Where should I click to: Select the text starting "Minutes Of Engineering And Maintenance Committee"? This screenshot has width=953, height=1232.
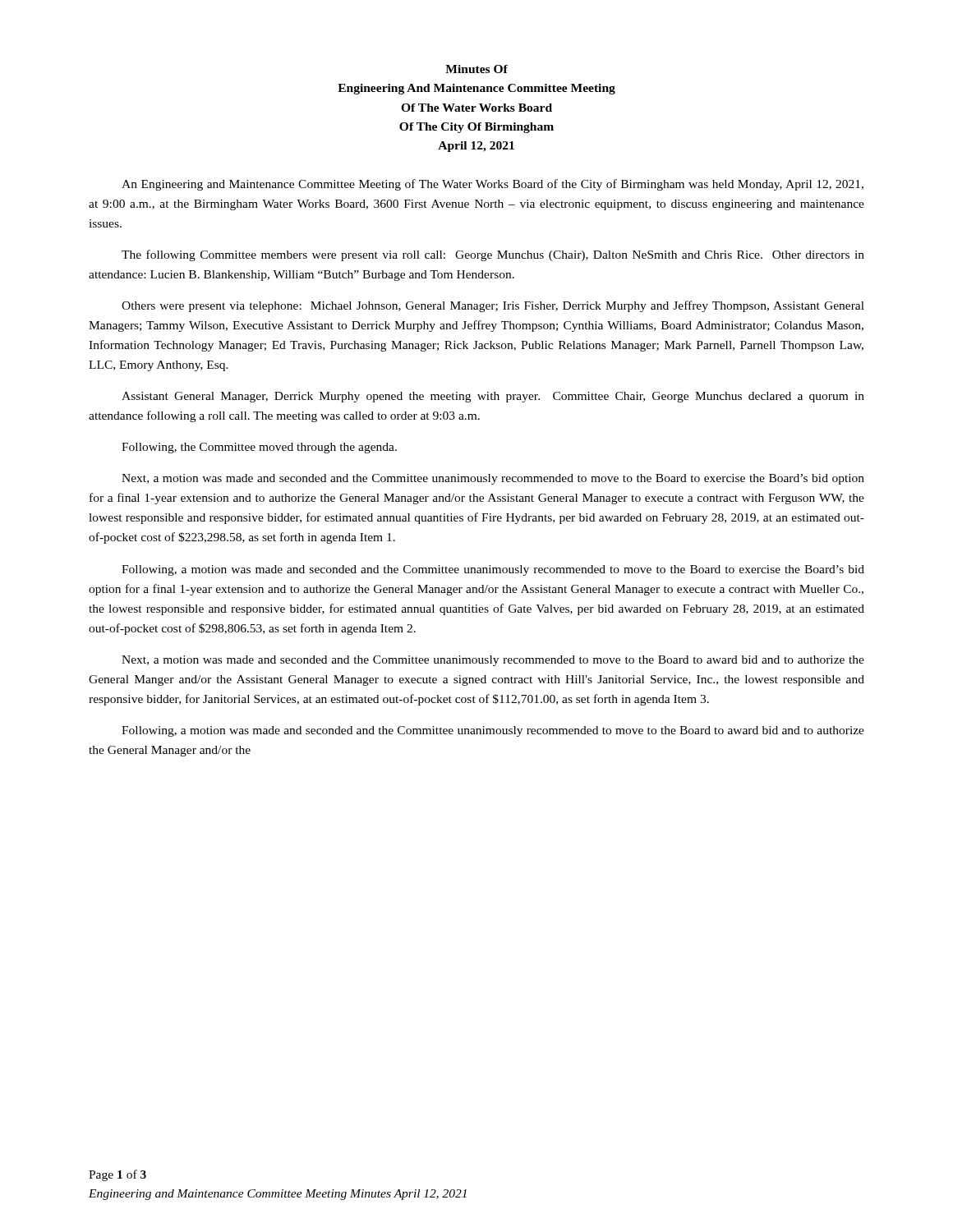click(476, 107)
